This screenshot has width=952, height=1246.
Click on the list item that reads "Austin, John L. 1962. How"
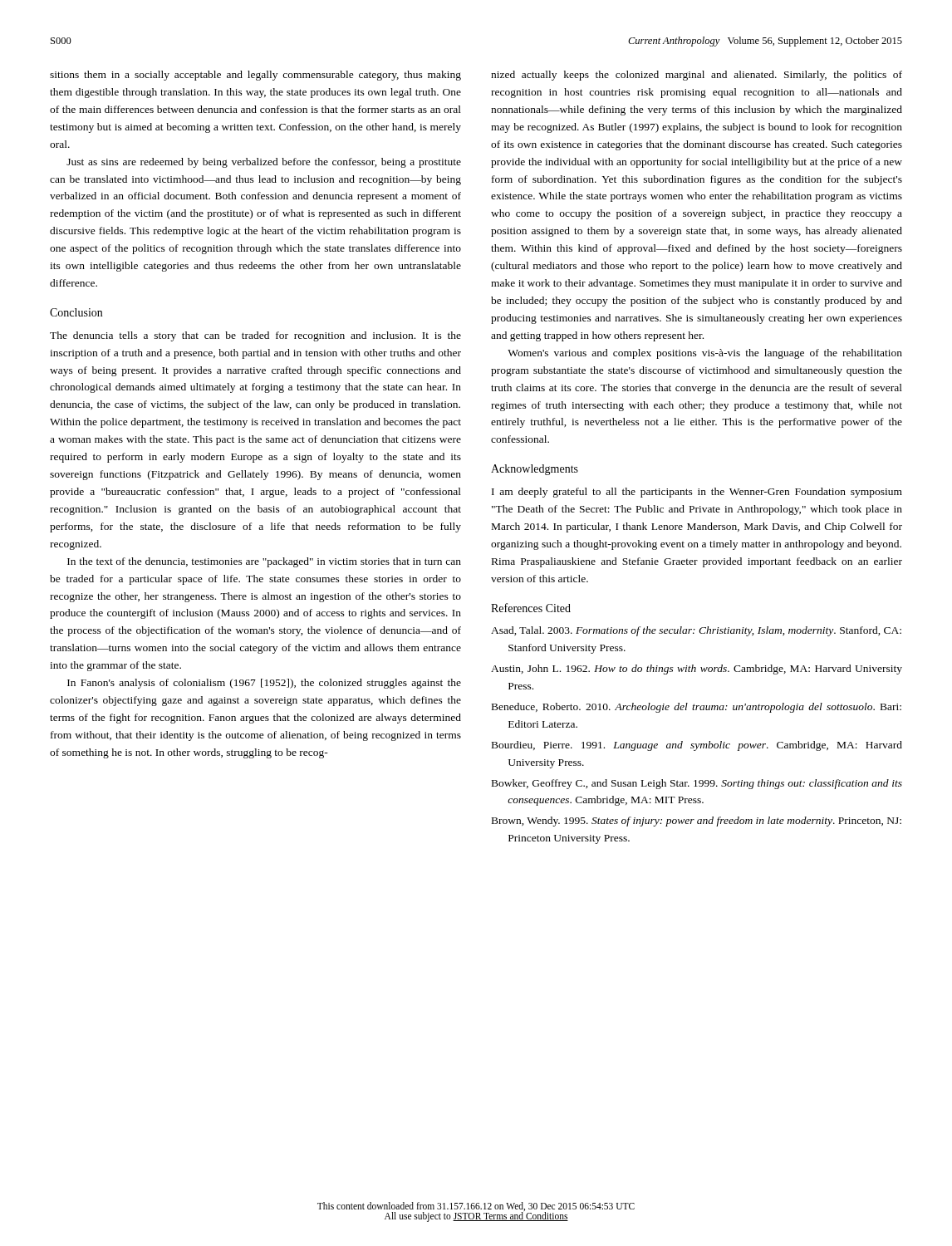coord(697,678)
